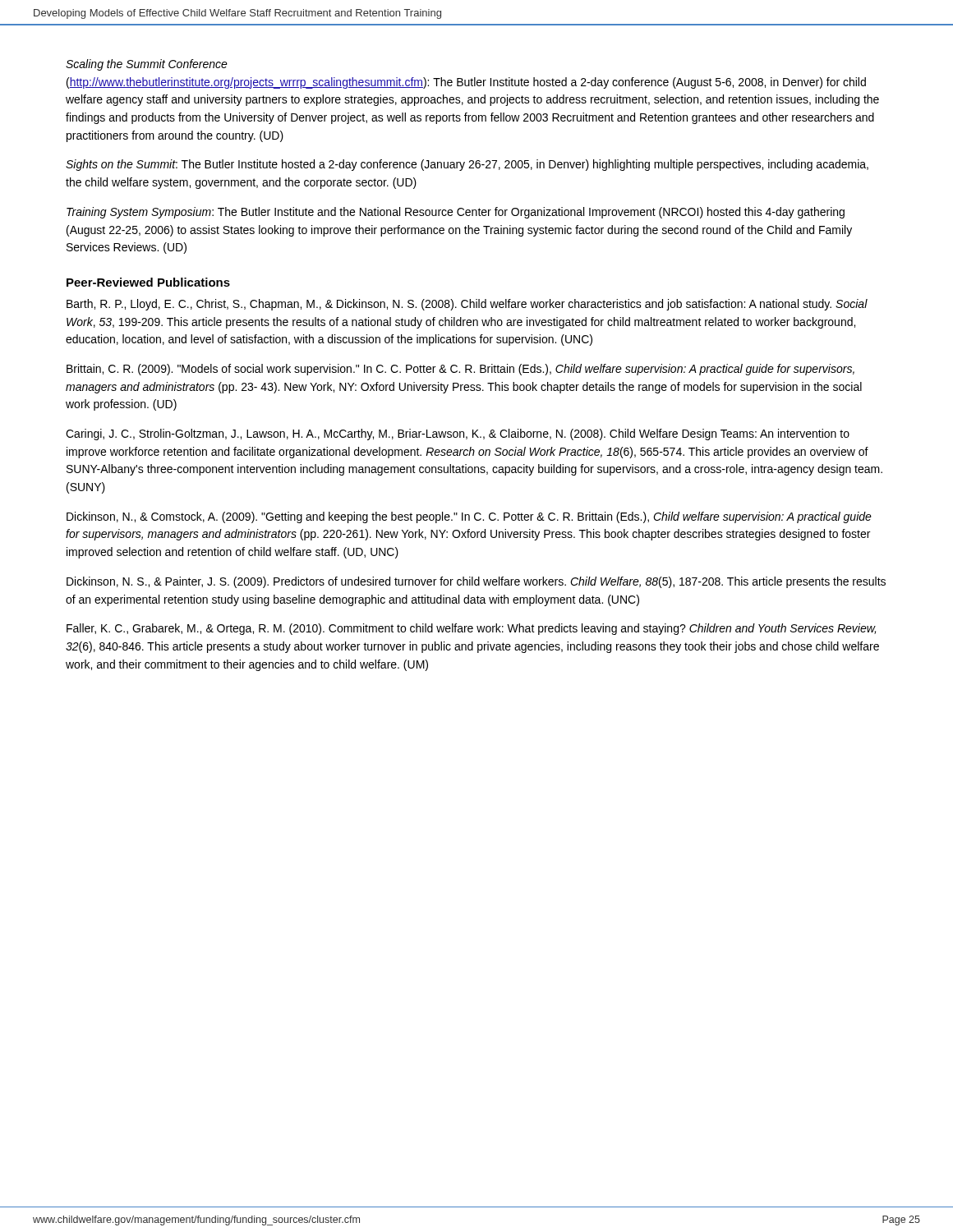Where is the passage that starts "Faller, K. C.,"?
Screen dimensions: 1232x953
473,646
